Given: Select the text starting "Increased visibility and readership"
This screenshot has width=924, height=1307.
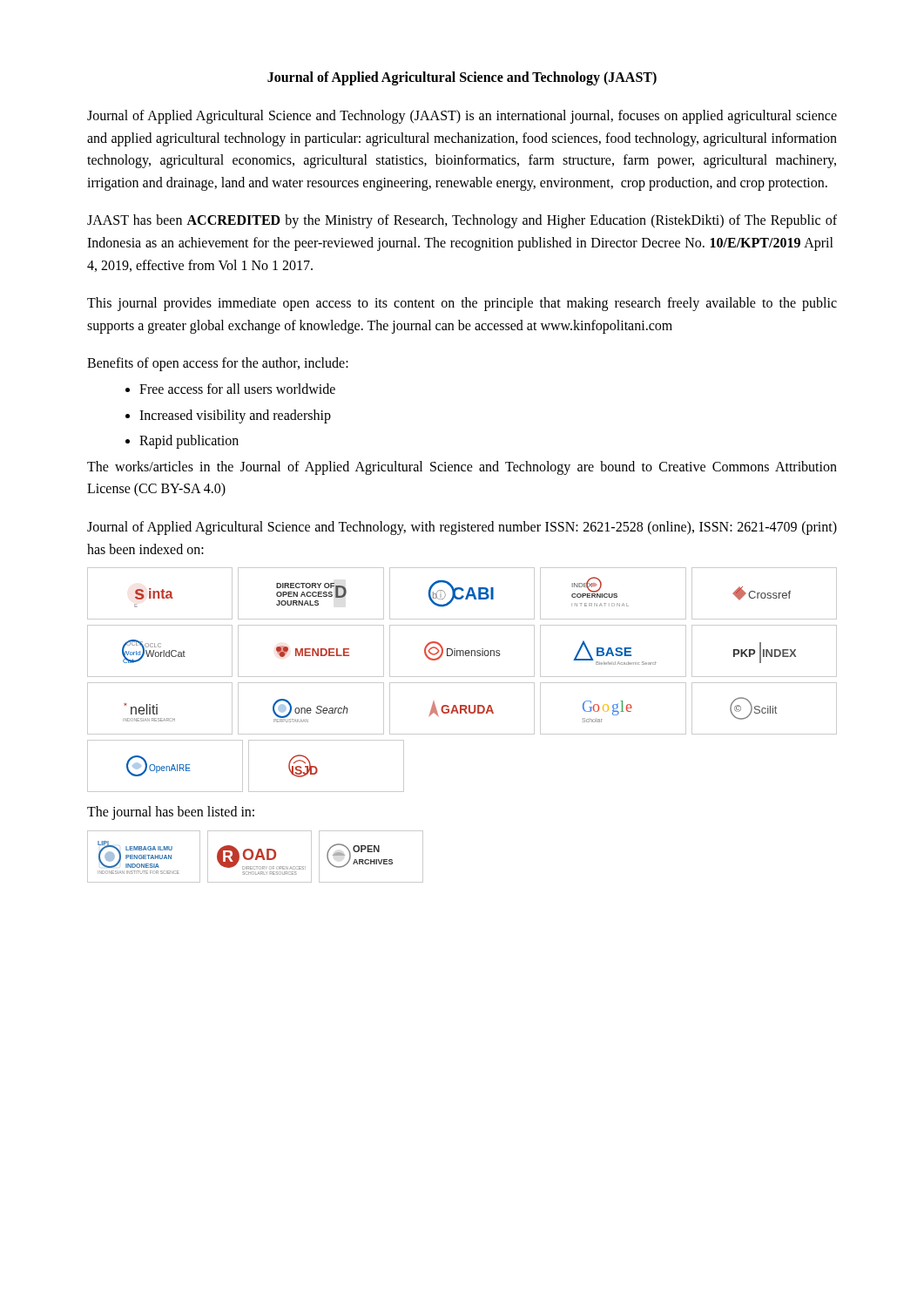Looking at the screenshot, I should (x=235, y=415).
